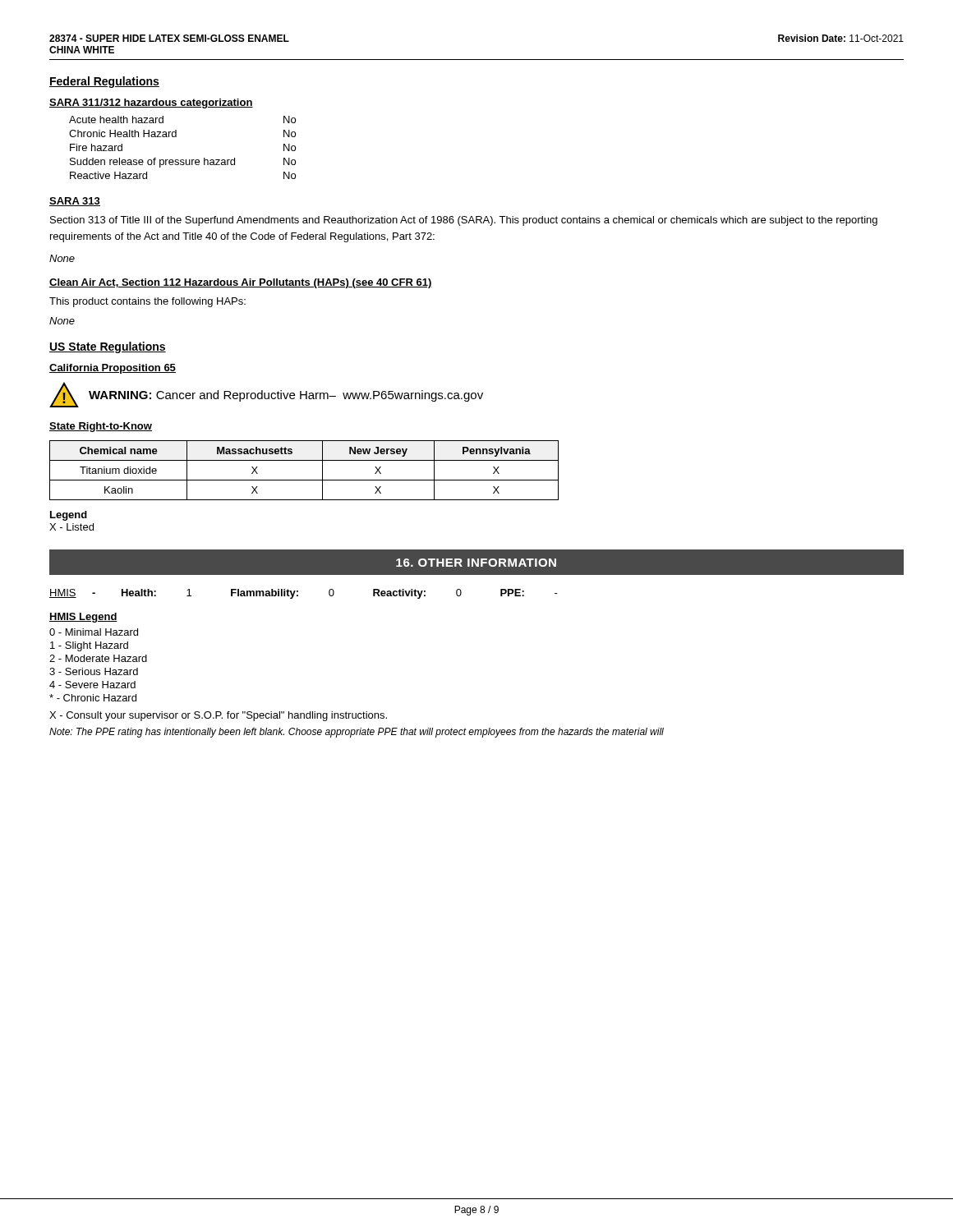
Task: Point to the block starting "Note: The PPE rating has"
Action: coord(356,731)
